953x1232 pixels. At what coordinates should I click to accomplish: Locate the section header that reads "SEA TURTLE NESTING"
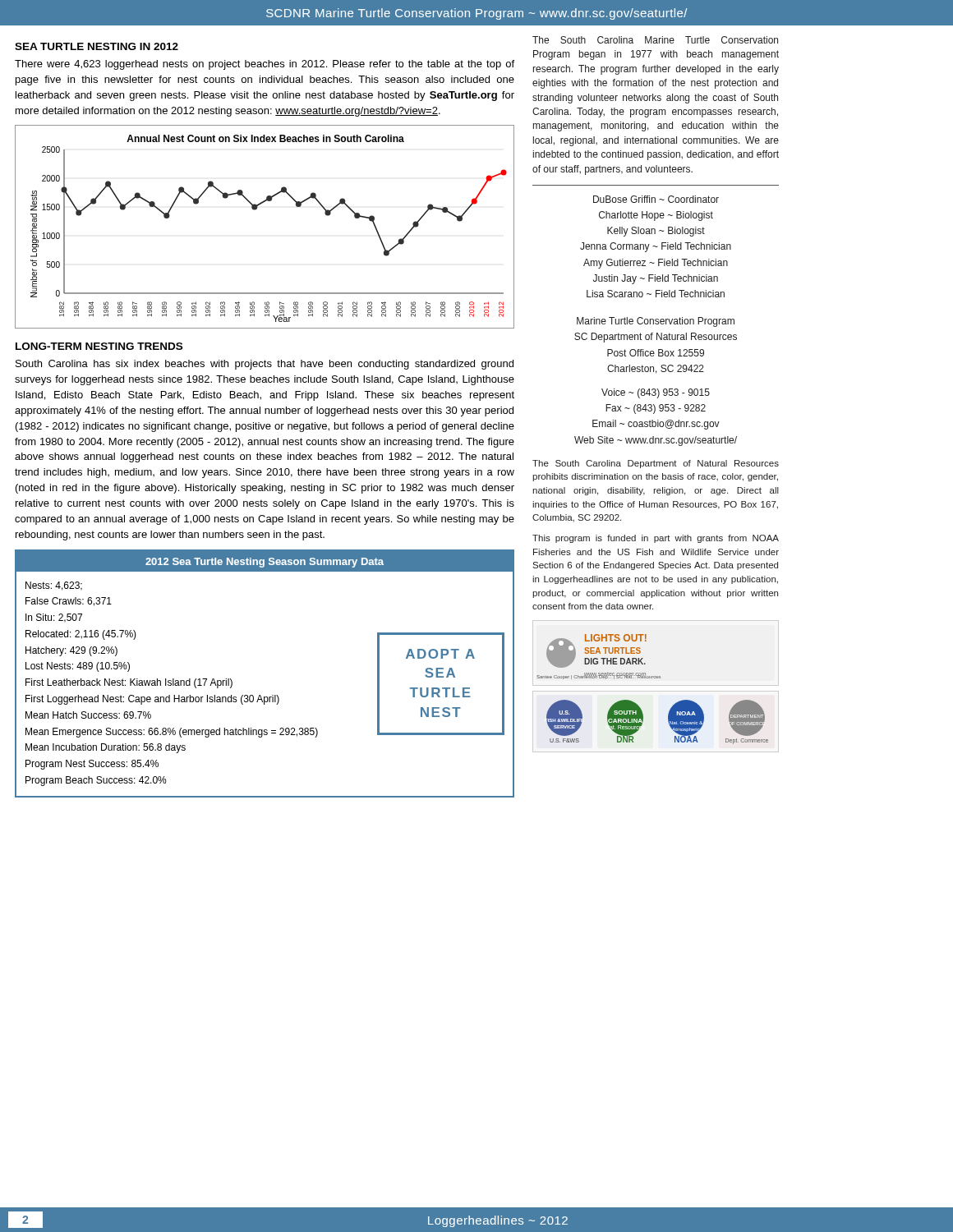(x=97, y=46)
